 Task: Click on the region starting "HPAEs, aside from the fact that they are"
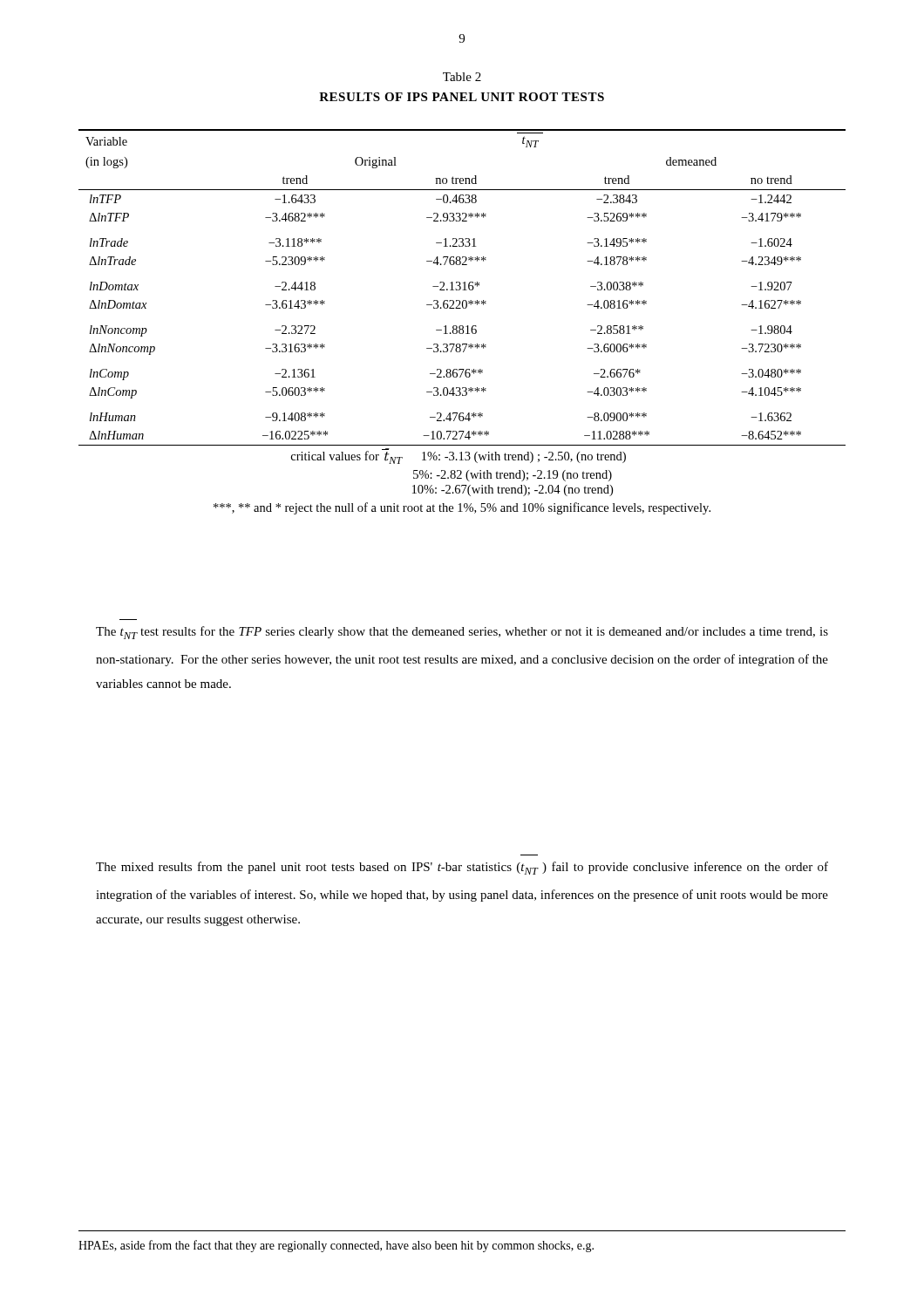click(336, 1245)
